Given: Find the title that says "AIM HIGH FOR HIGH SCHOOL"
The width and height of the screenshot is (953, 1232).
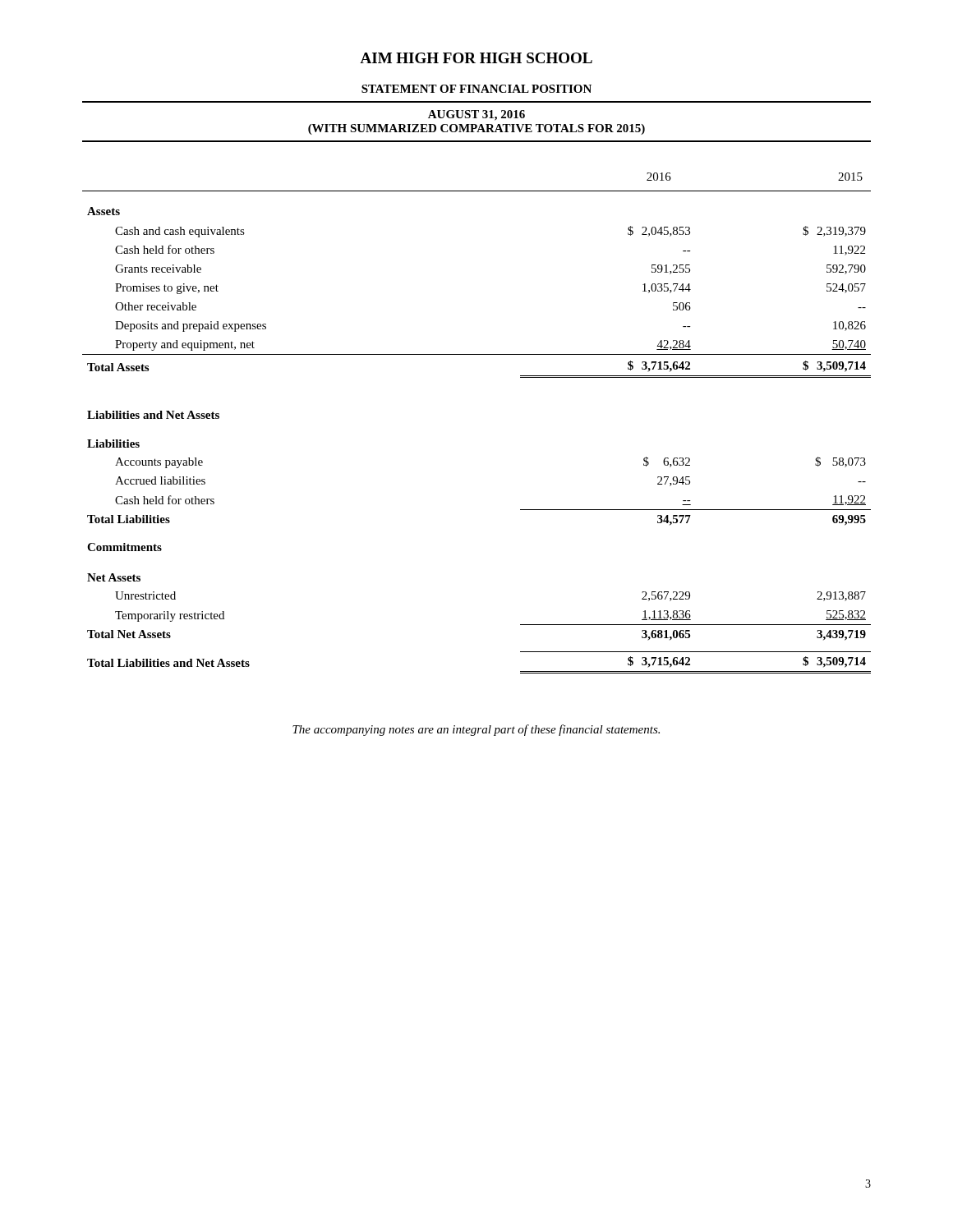Looking at the screenshot, I should pyautogui.click(x=476, y=58).
